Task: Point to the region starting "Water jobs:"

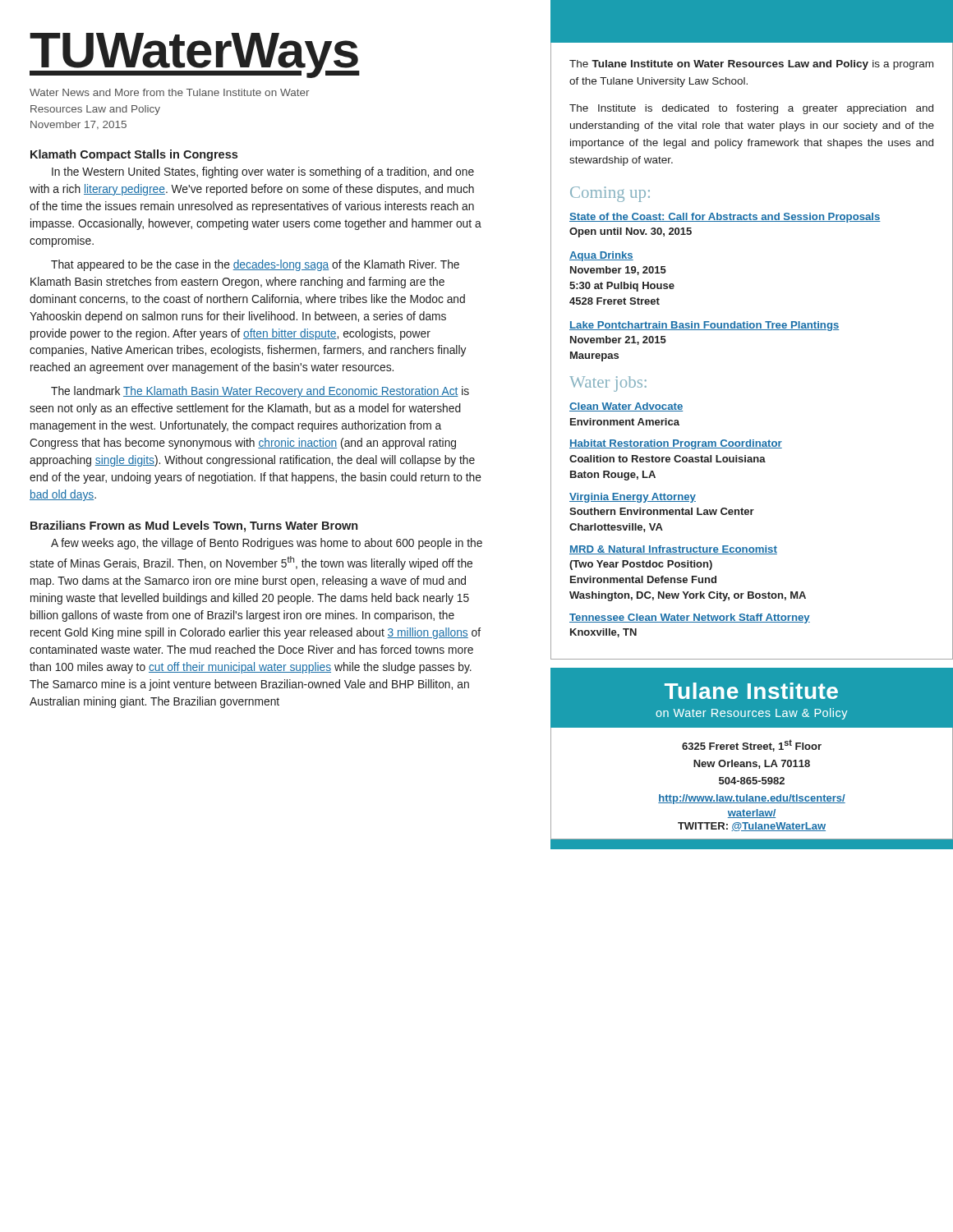Action: pos(609,382)
